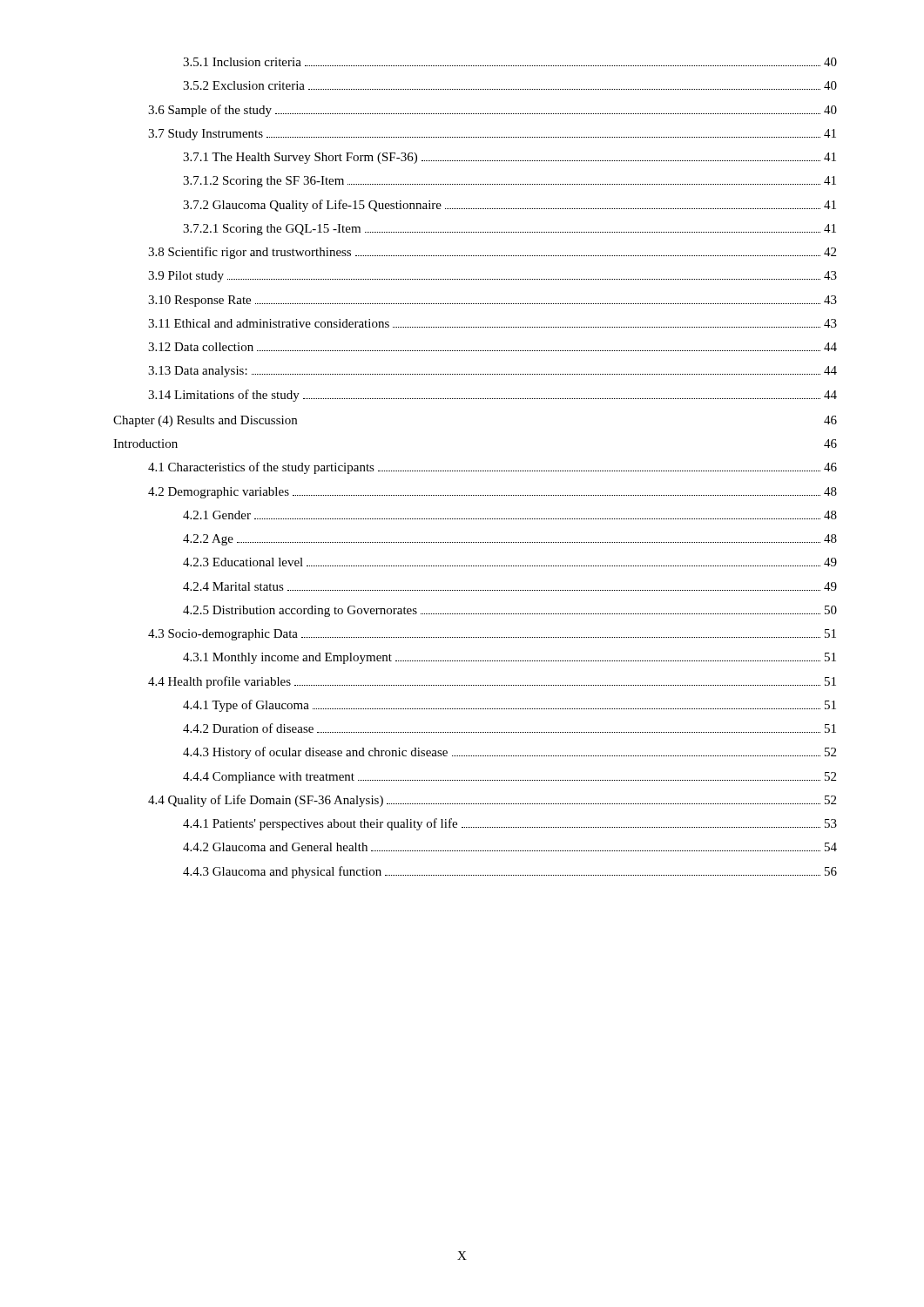Find the list item containing "4.3.1 Monthly income and Employment 51"

(510, 658)
